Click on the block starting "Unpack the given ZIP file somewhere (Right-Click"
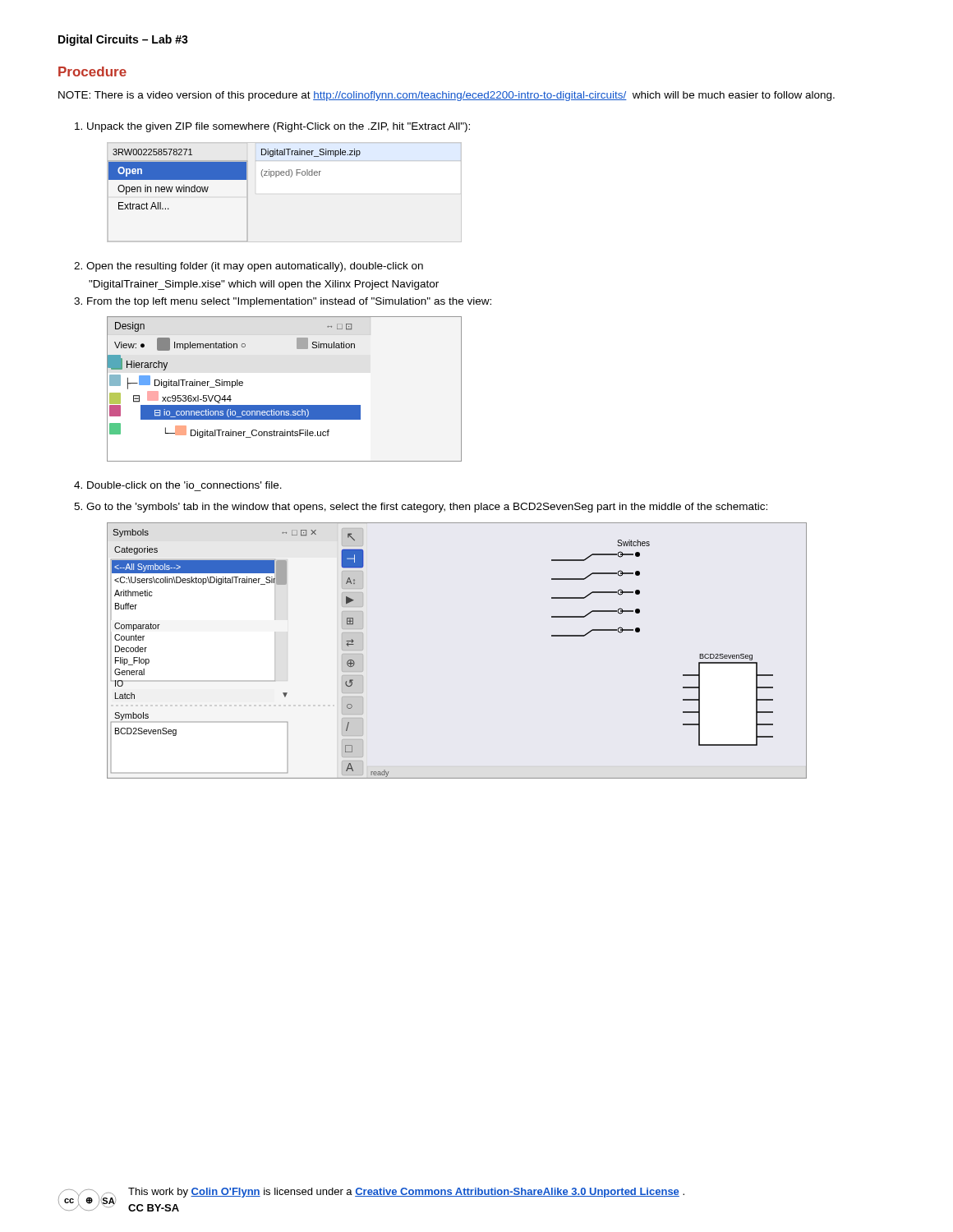 point(272,126)
